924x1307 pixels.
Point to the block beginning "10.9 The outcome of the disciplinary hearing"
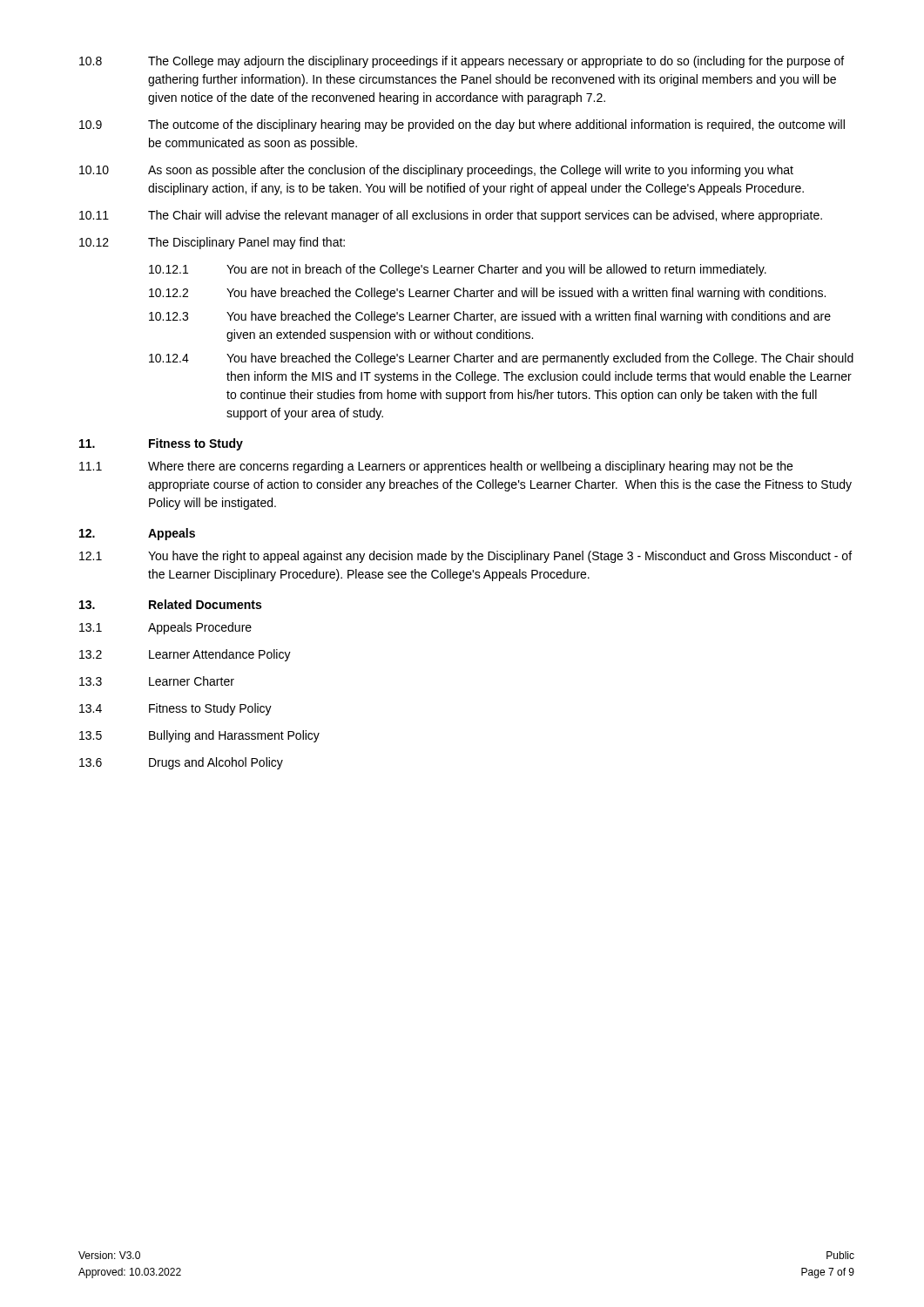pyautogui.click(x=466, y=134)
